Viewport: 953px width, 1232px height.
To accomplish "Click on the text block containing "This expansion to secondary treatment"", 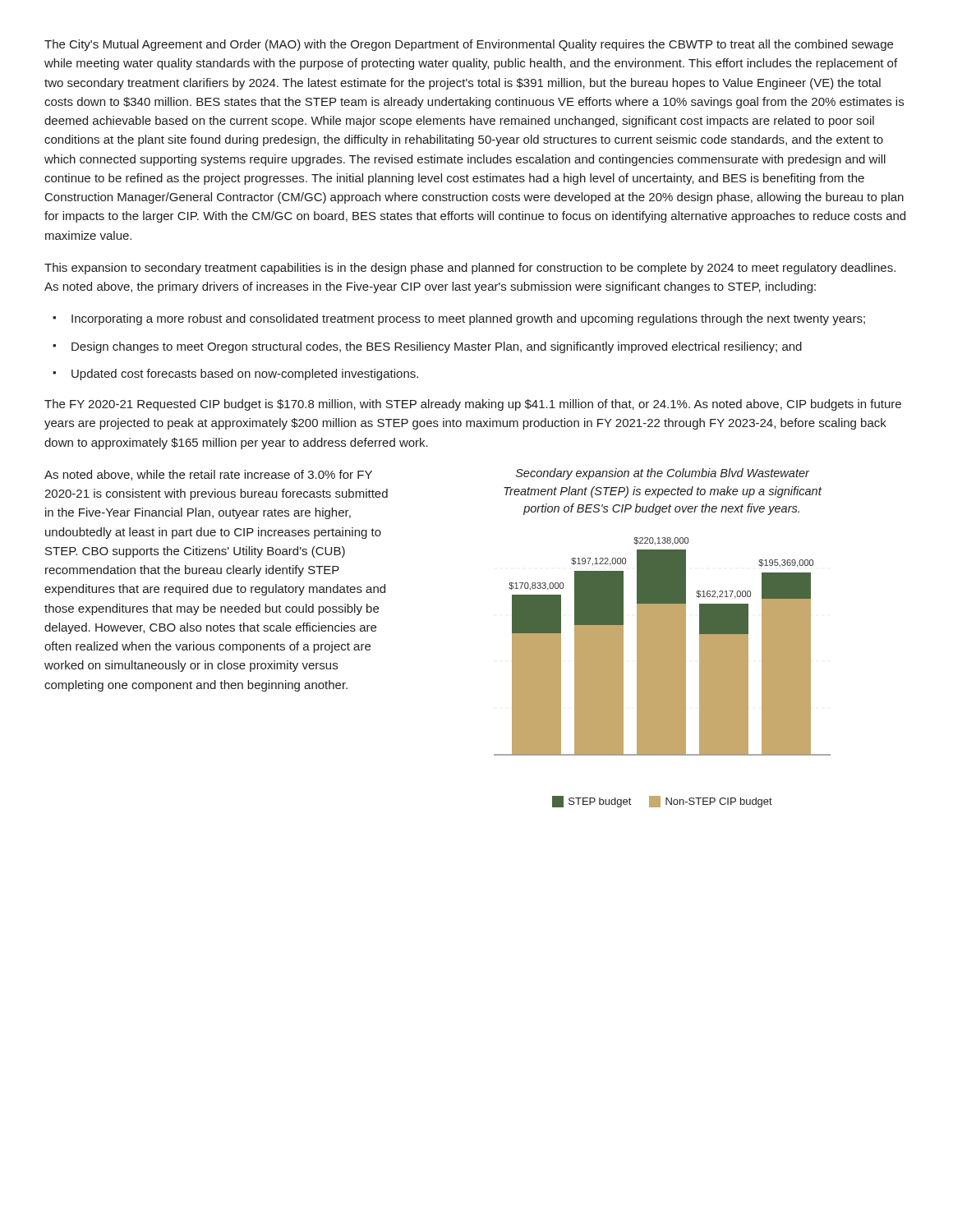I will (x=470, y=277).
